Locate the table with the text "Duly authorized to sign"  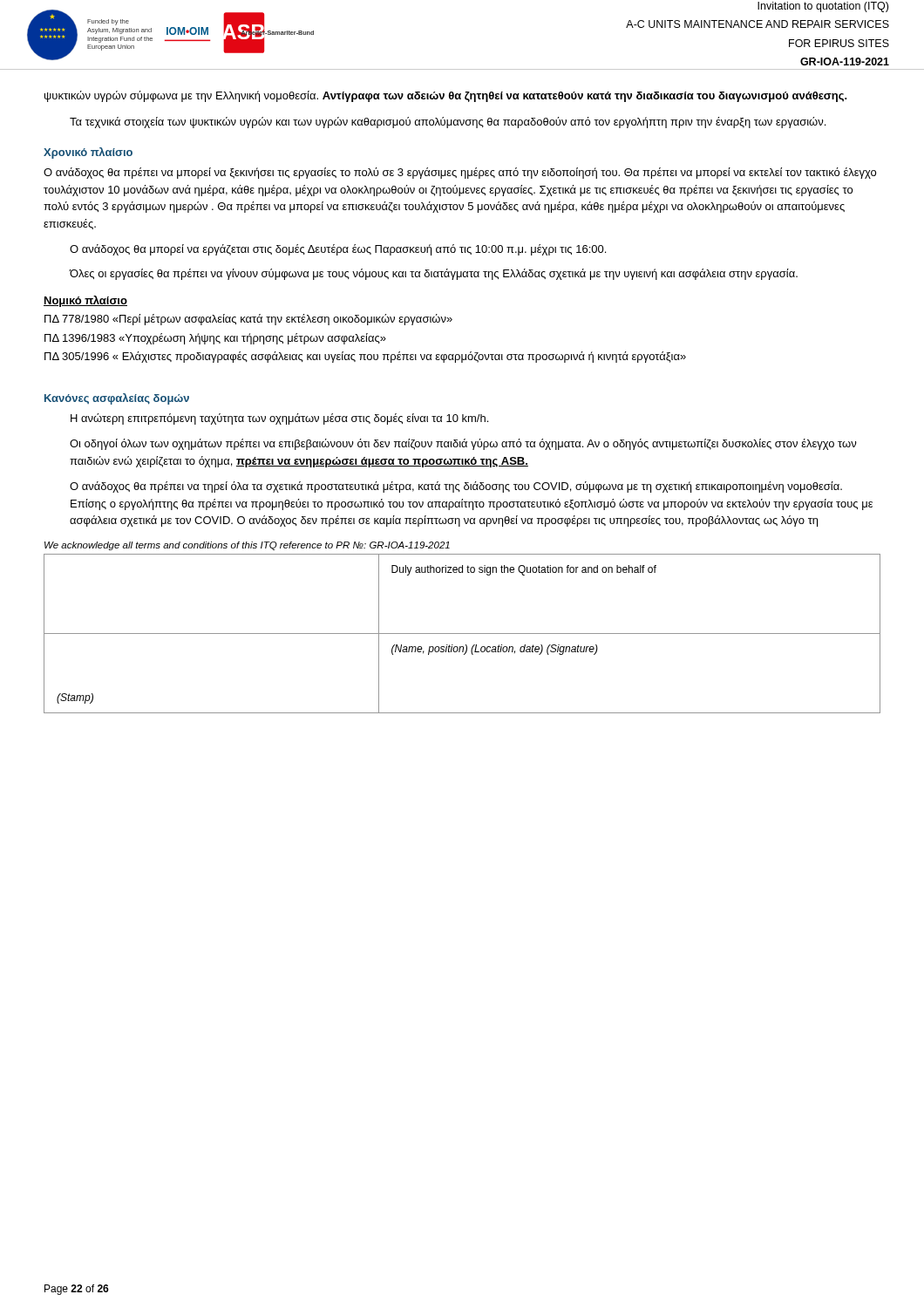point(462,633)
